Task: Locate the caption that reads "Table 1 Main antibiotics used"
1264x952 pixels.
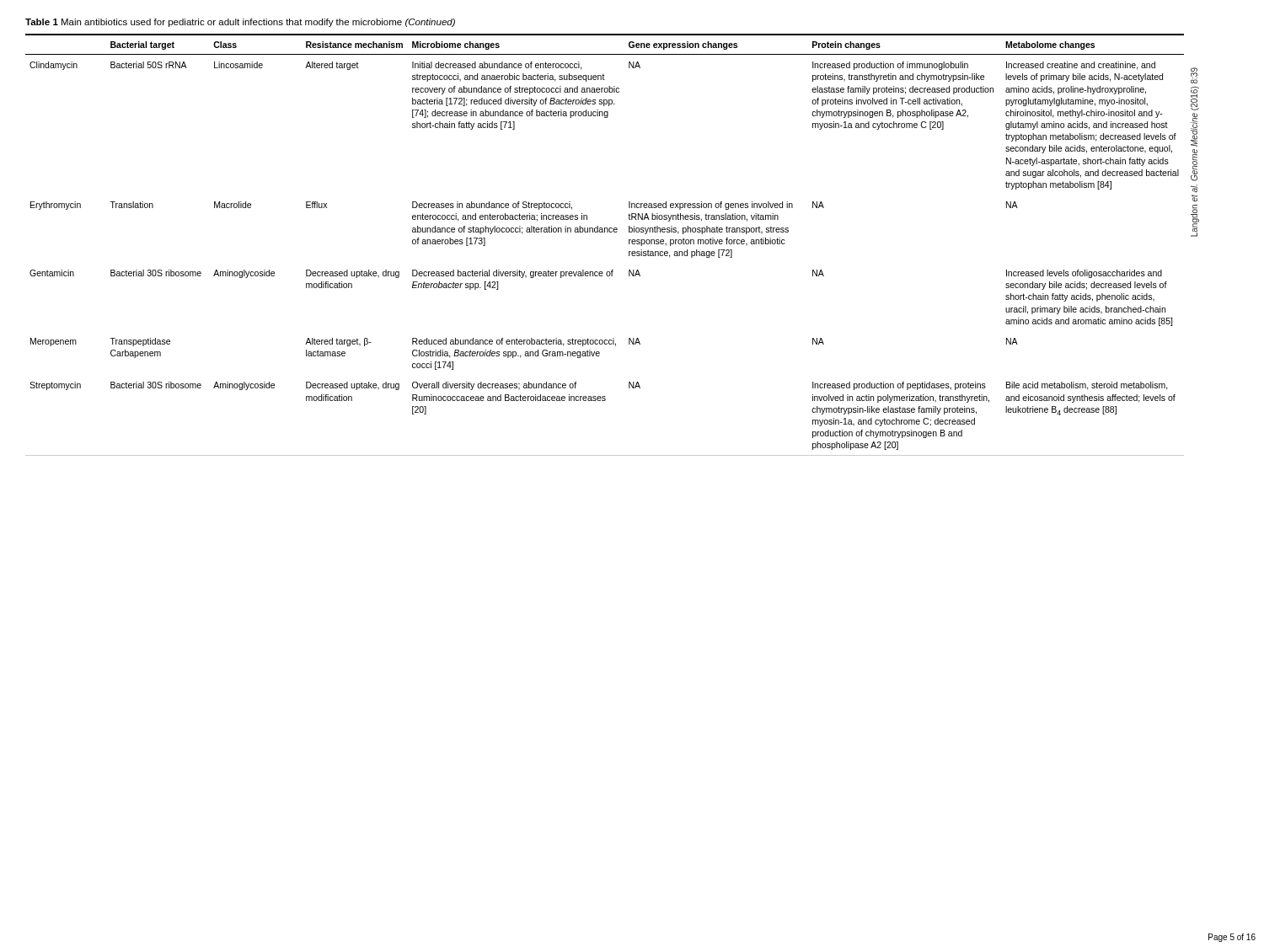Action: pyautogui.click(x=240, y=22)
